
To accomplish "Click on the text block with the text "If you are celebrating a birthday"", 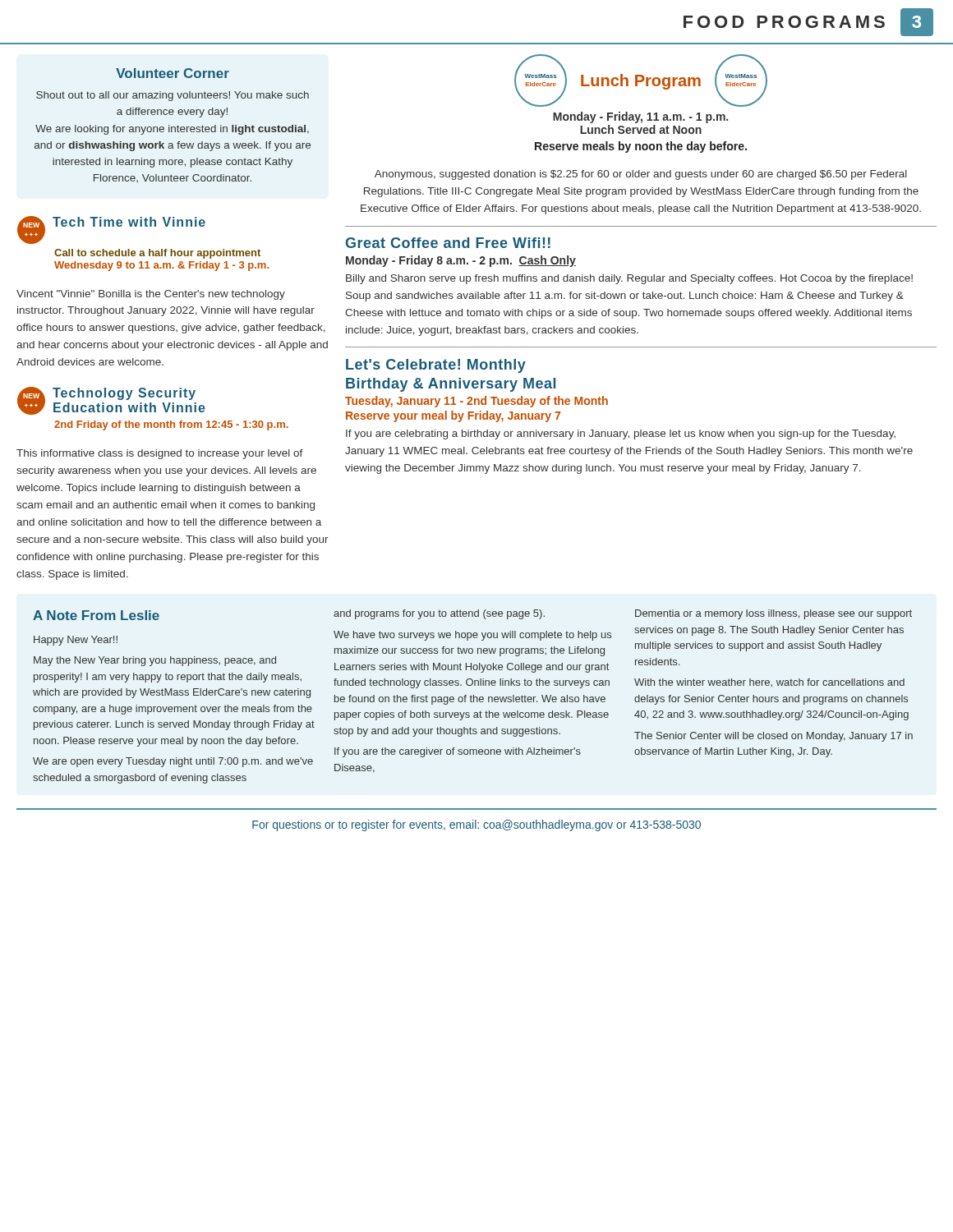I will 629,451.
